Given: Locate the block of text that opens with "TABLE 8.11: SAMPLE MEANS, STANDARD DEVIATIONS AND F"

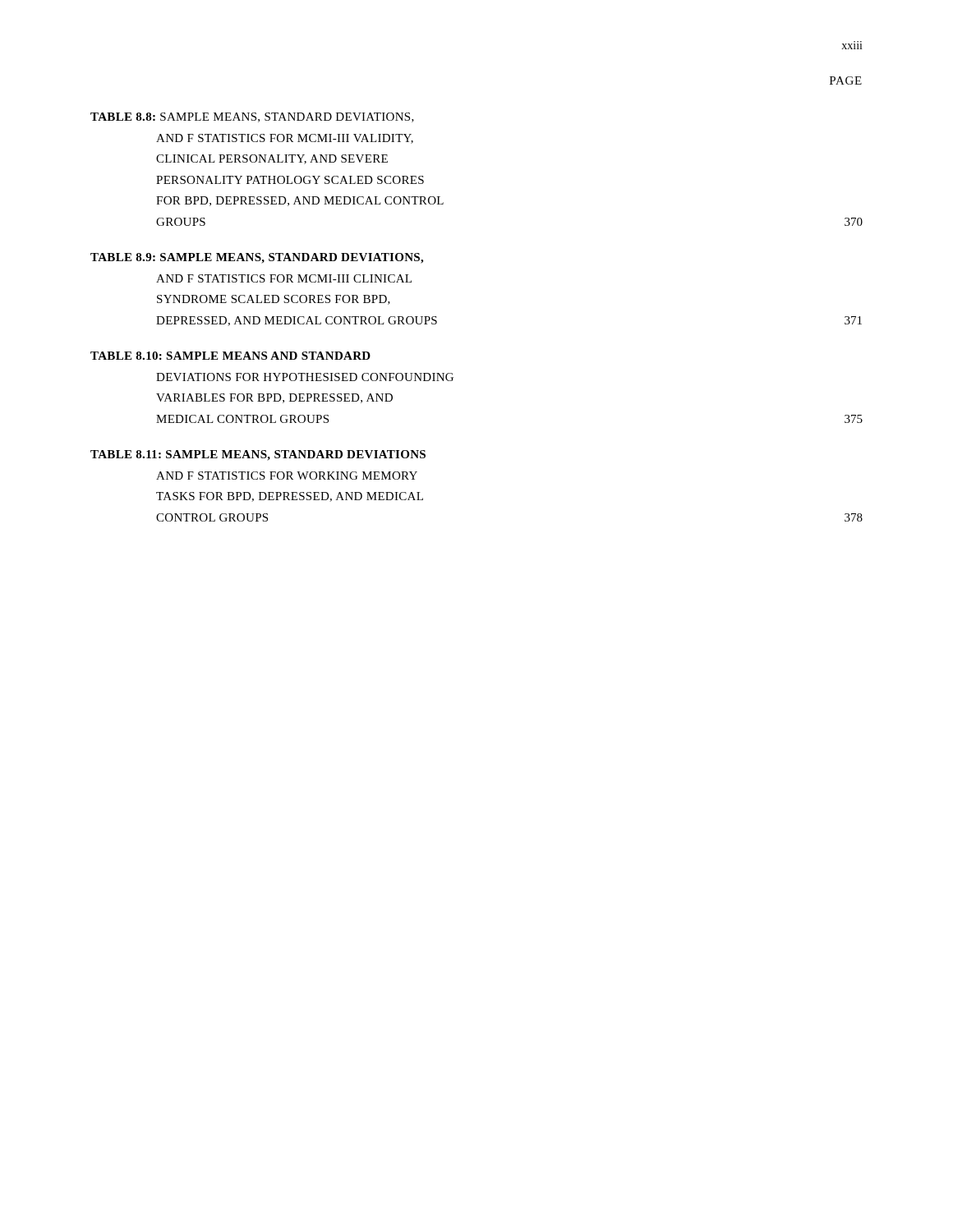Looking at the screenshot, I should (258, 455).
